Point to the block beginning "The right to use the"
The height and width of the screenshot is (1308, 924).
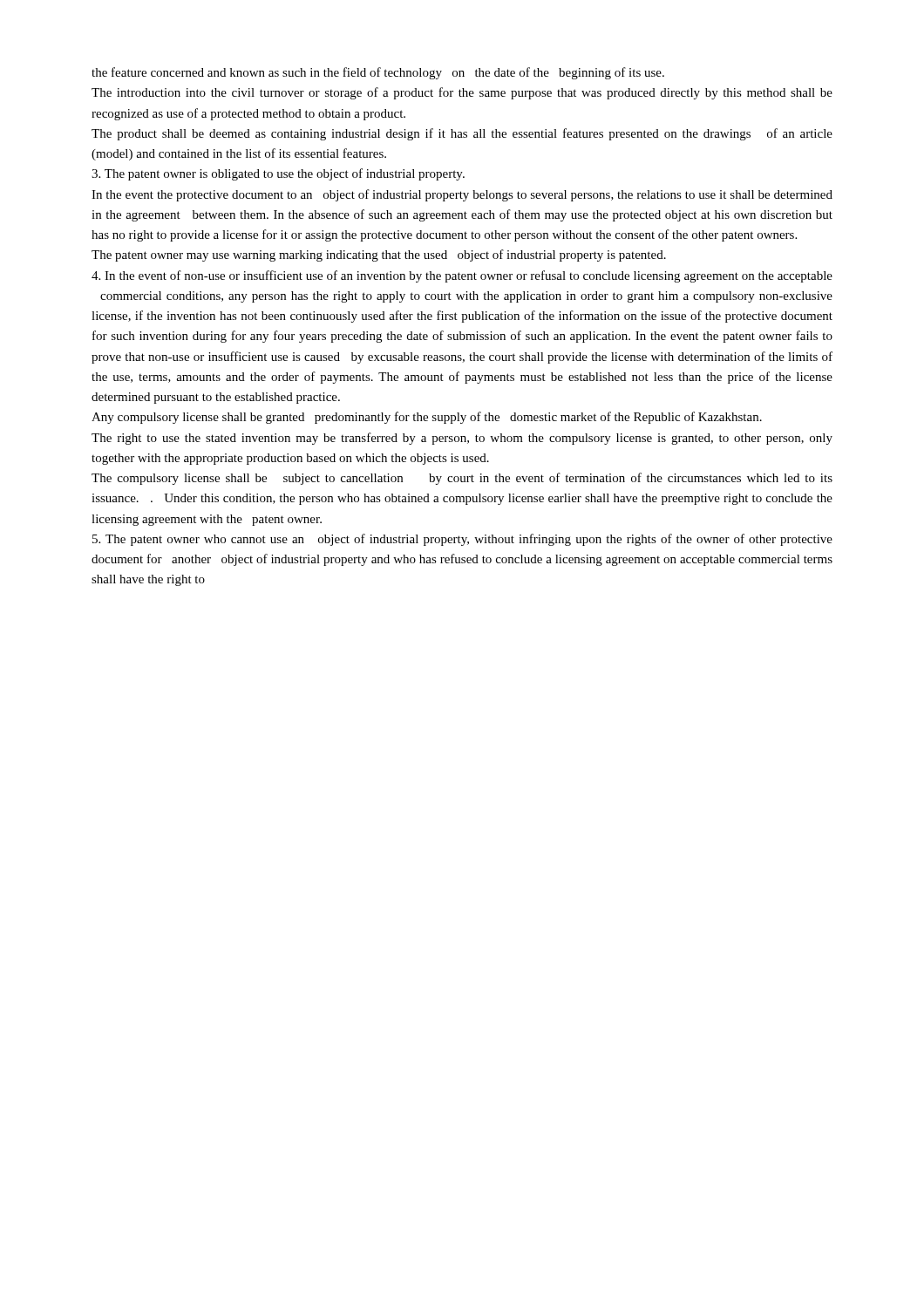point(462,448)
